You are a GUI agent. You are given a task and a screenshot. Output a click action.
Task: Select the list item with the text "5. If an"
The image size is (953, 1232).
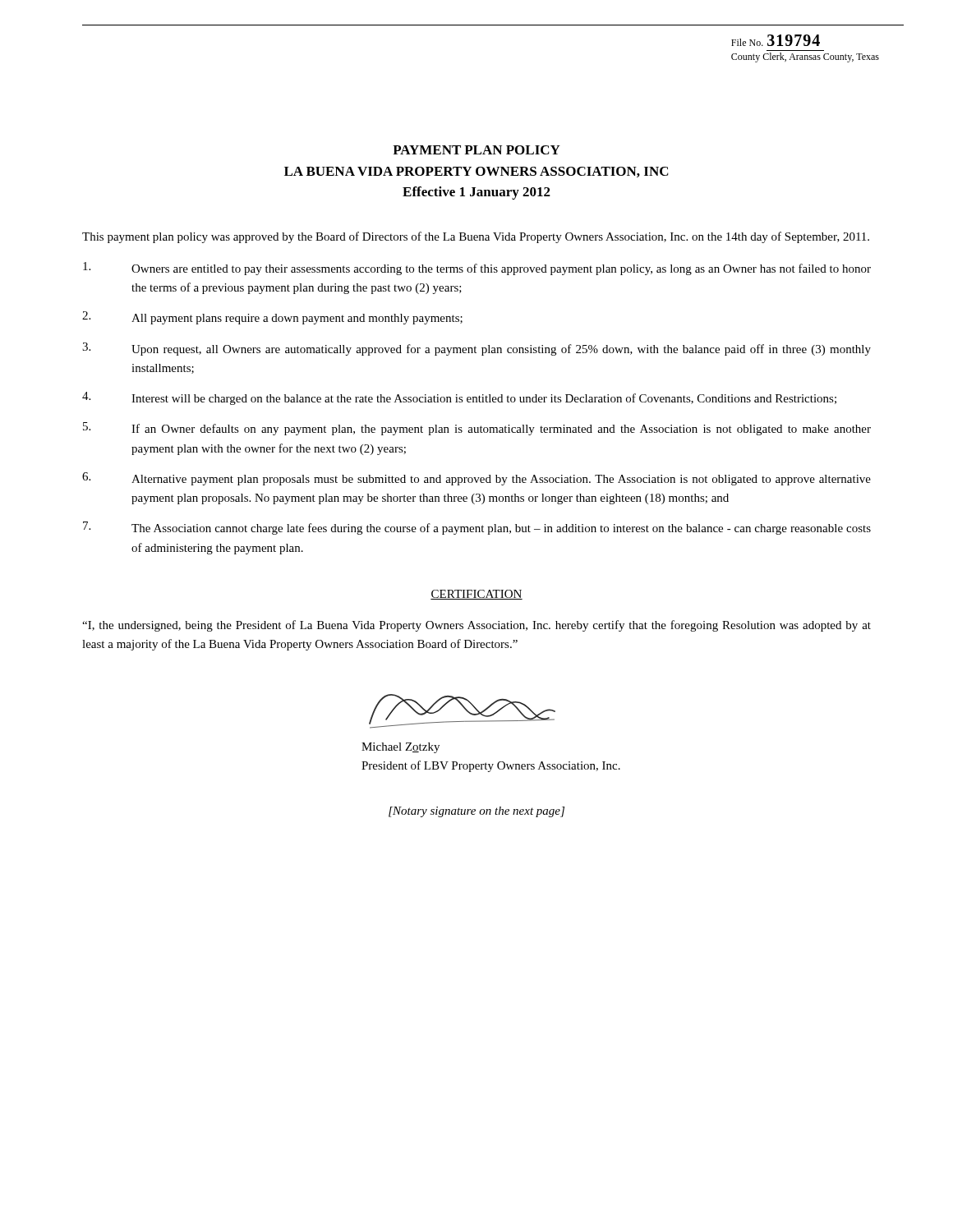click(476, 439)
